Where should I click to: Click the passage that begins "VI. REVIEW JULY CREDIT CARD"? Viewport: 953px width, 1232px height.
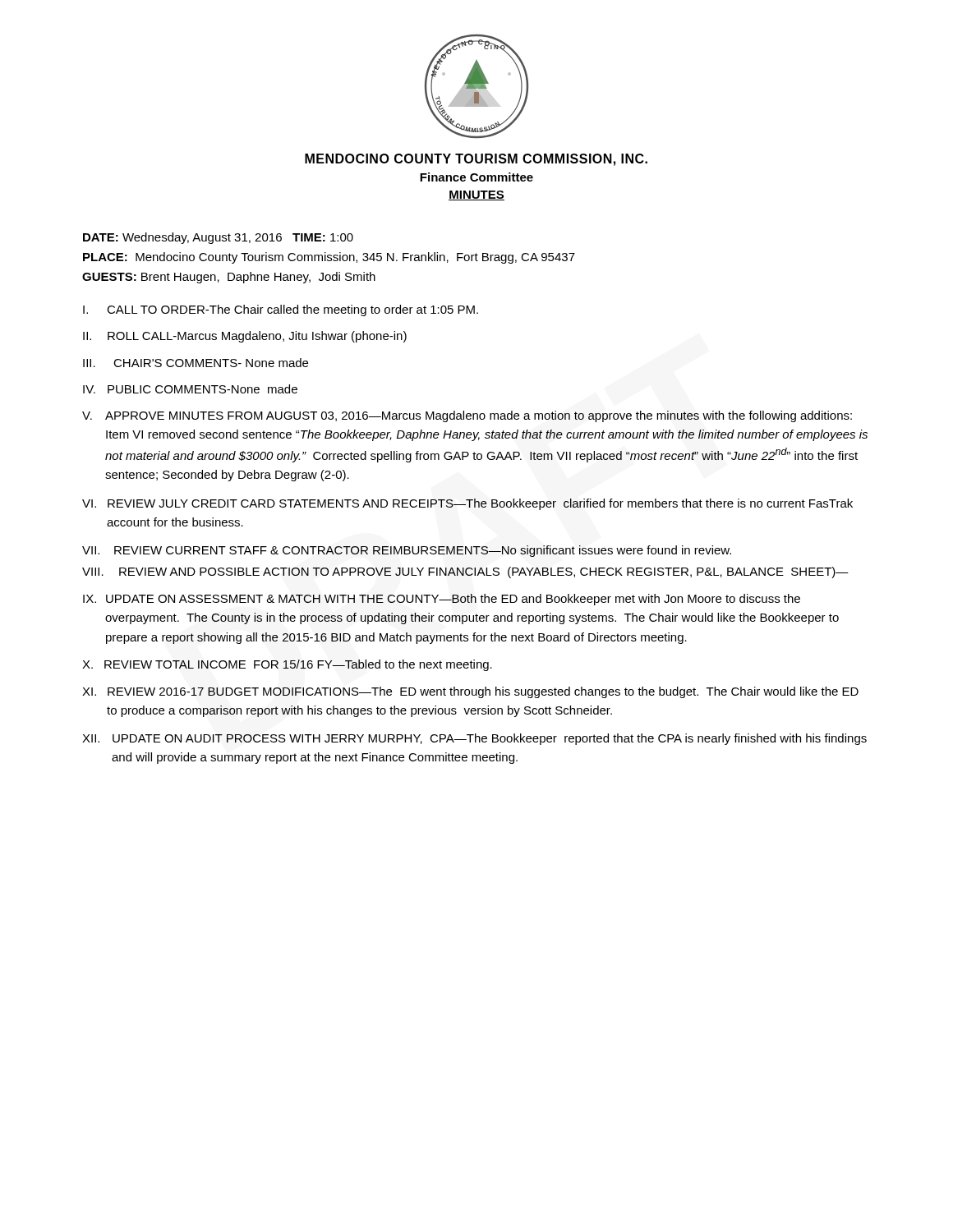coord(476,513)
